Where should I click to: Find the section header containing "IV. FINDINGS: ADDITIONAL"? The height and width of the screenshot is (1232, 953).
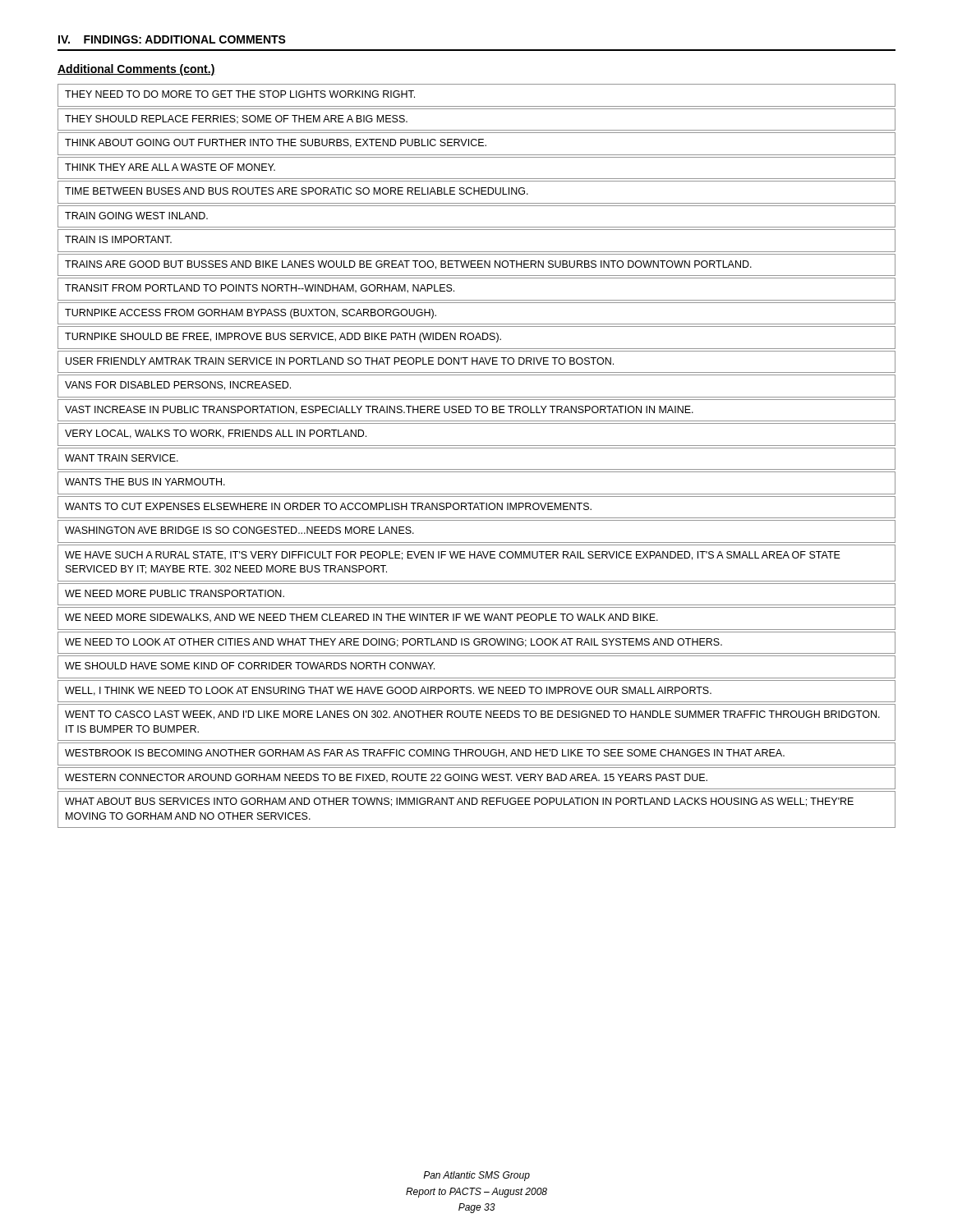tap(172, 39)
